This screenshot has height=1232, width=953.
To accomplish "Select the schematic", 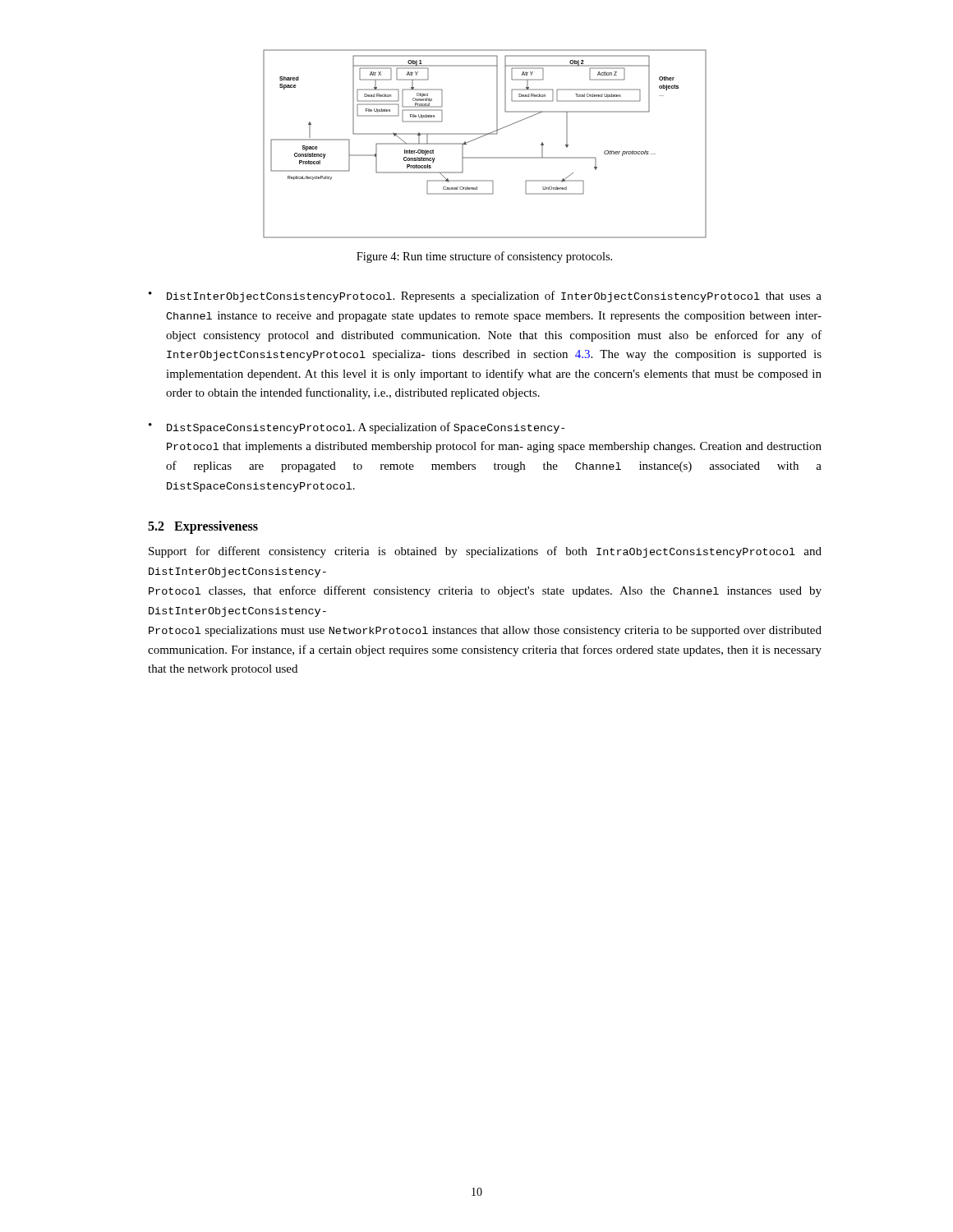I will (485, 145).
